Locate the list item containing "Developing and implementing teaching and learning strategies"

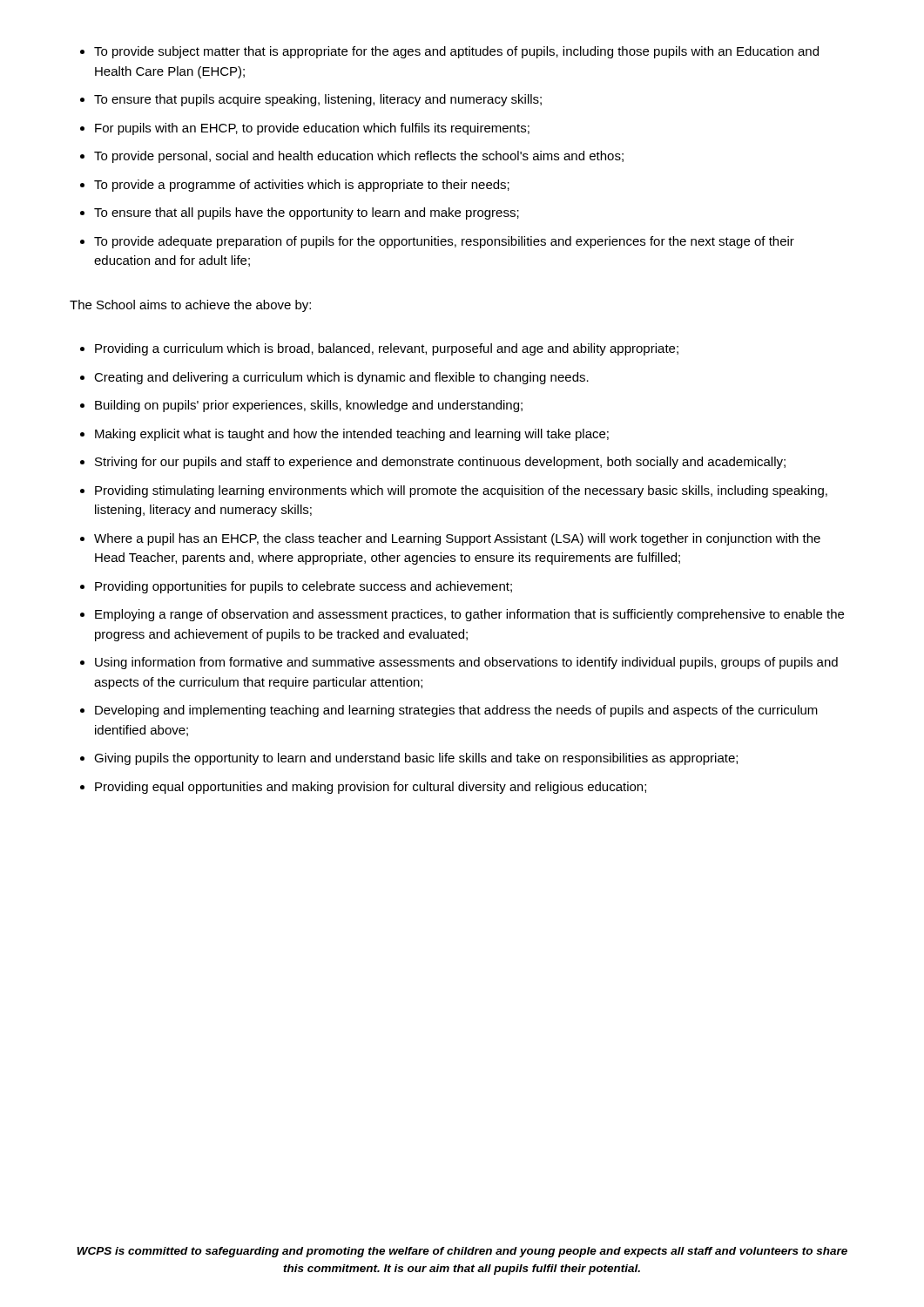pyautogui.click(x=474, y=720)
